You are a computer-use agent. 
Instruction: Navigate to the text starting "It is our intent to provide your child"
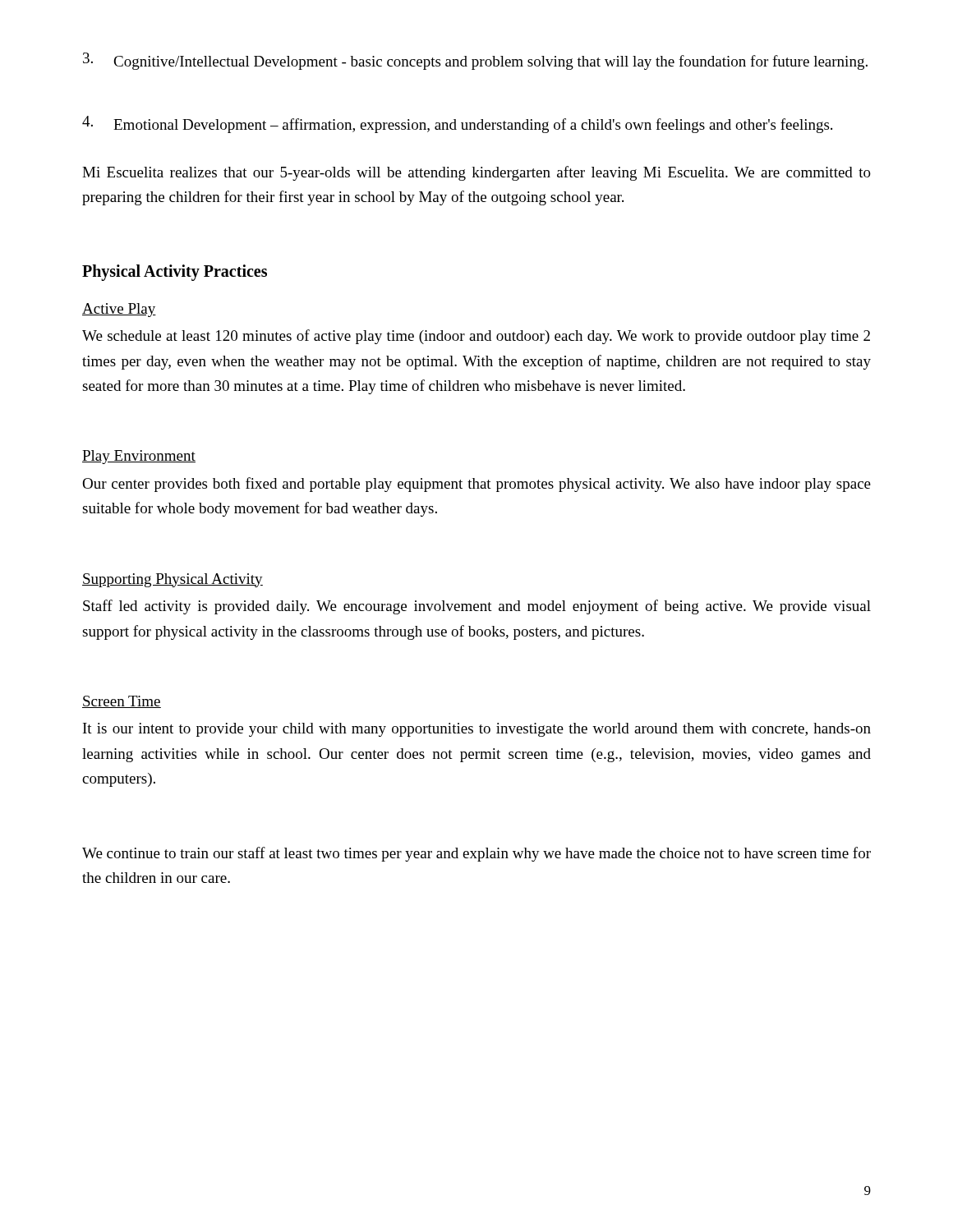tap(476, 753)
